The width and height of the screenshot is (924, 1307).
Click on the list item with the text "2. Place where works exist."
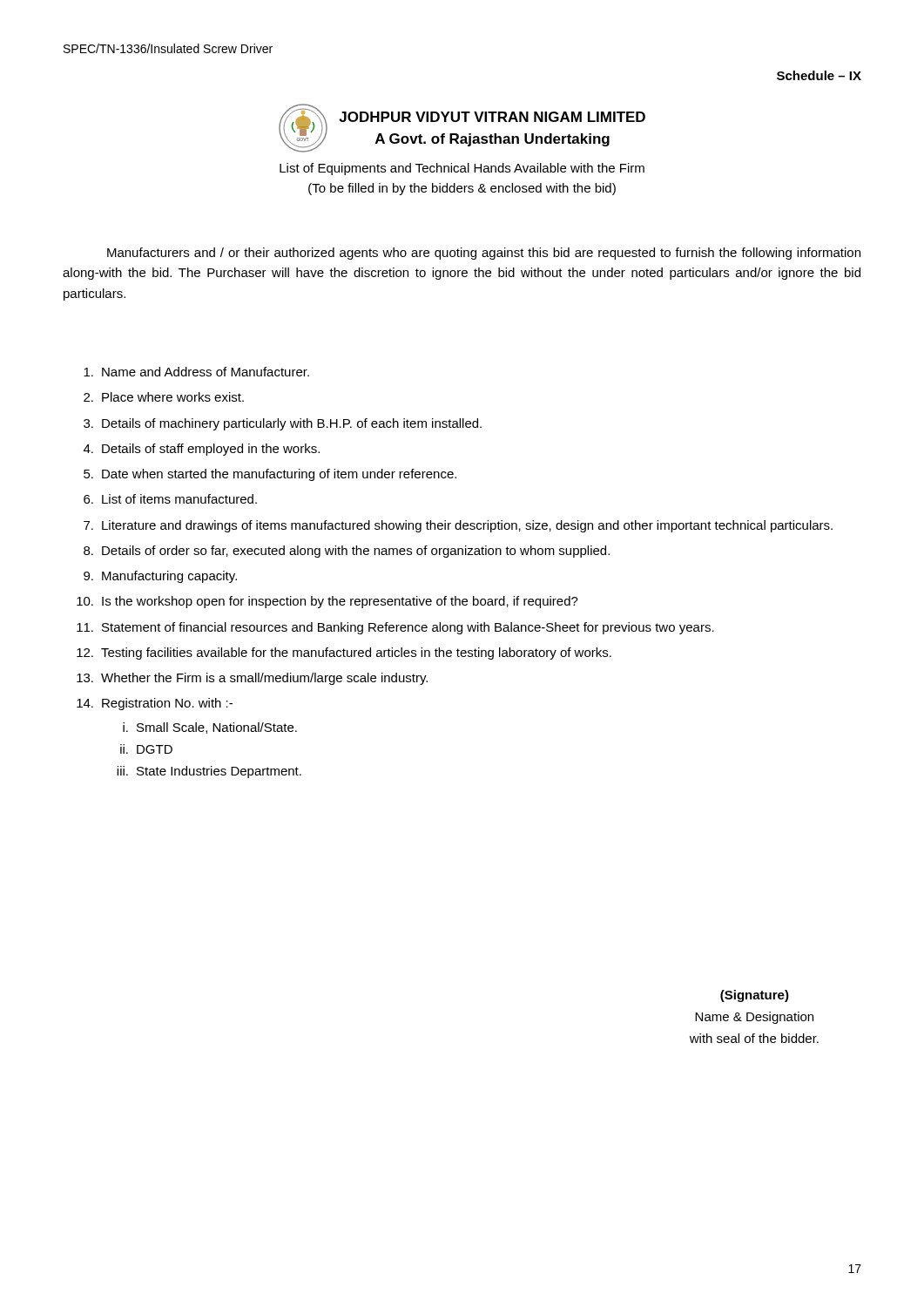[164, 397]
